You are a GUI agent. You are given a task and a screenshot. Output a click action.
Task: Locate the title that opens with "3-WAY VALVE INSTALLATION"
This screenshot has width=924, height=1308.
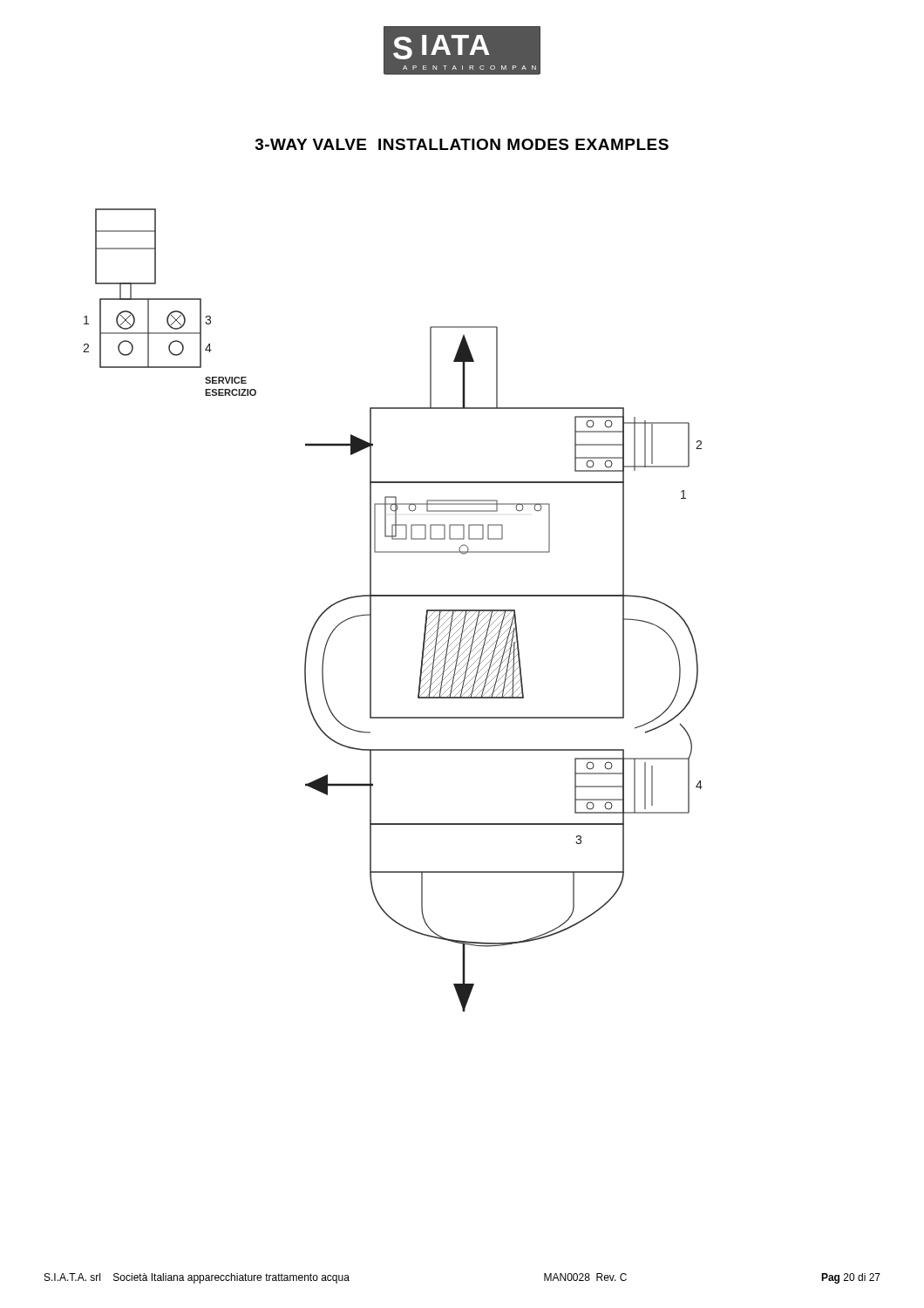tap(462, 144)
